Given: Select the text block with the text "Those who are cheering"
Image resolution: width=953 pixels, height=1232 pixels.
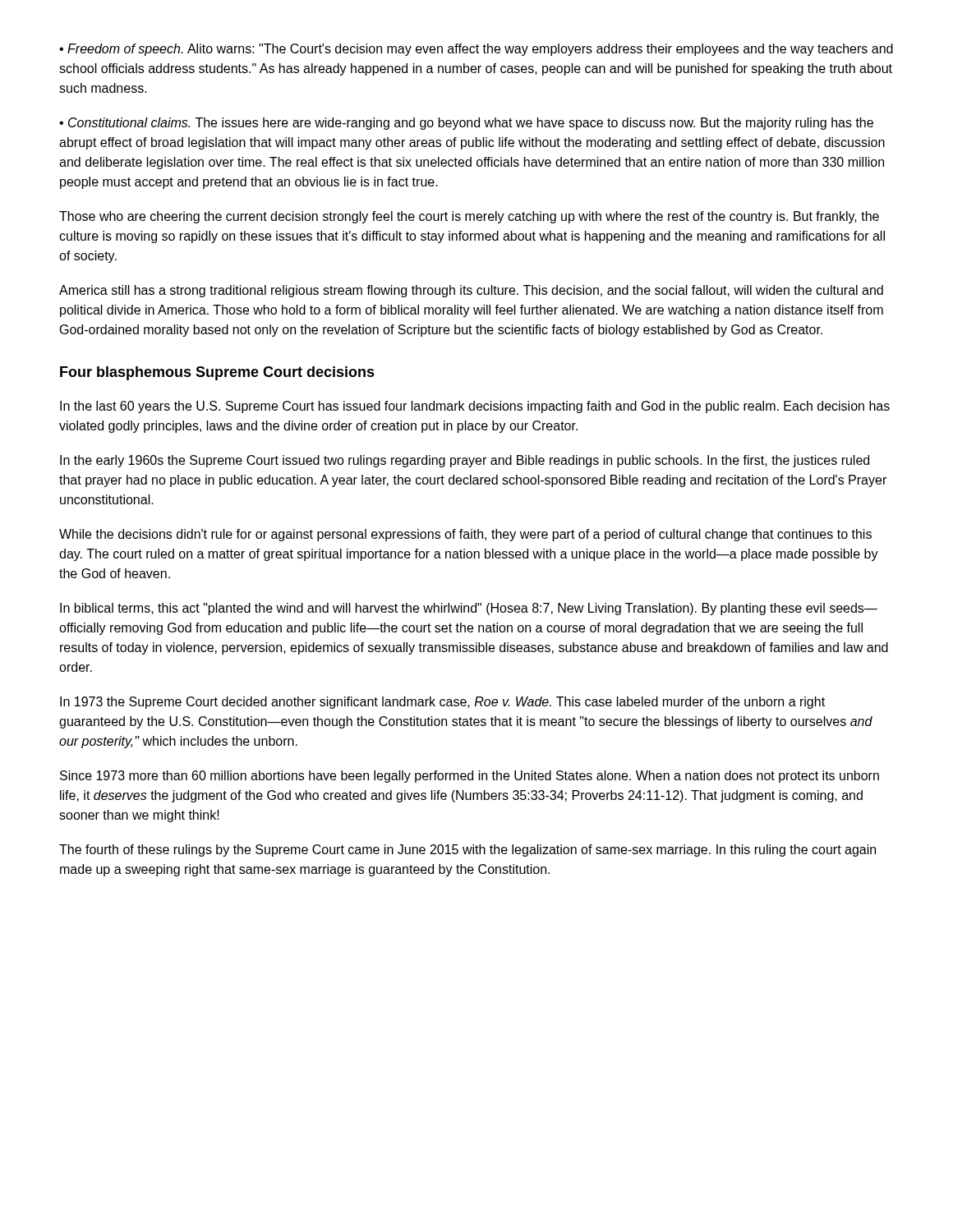Looking at the screenshot, I should coord(472,236).
